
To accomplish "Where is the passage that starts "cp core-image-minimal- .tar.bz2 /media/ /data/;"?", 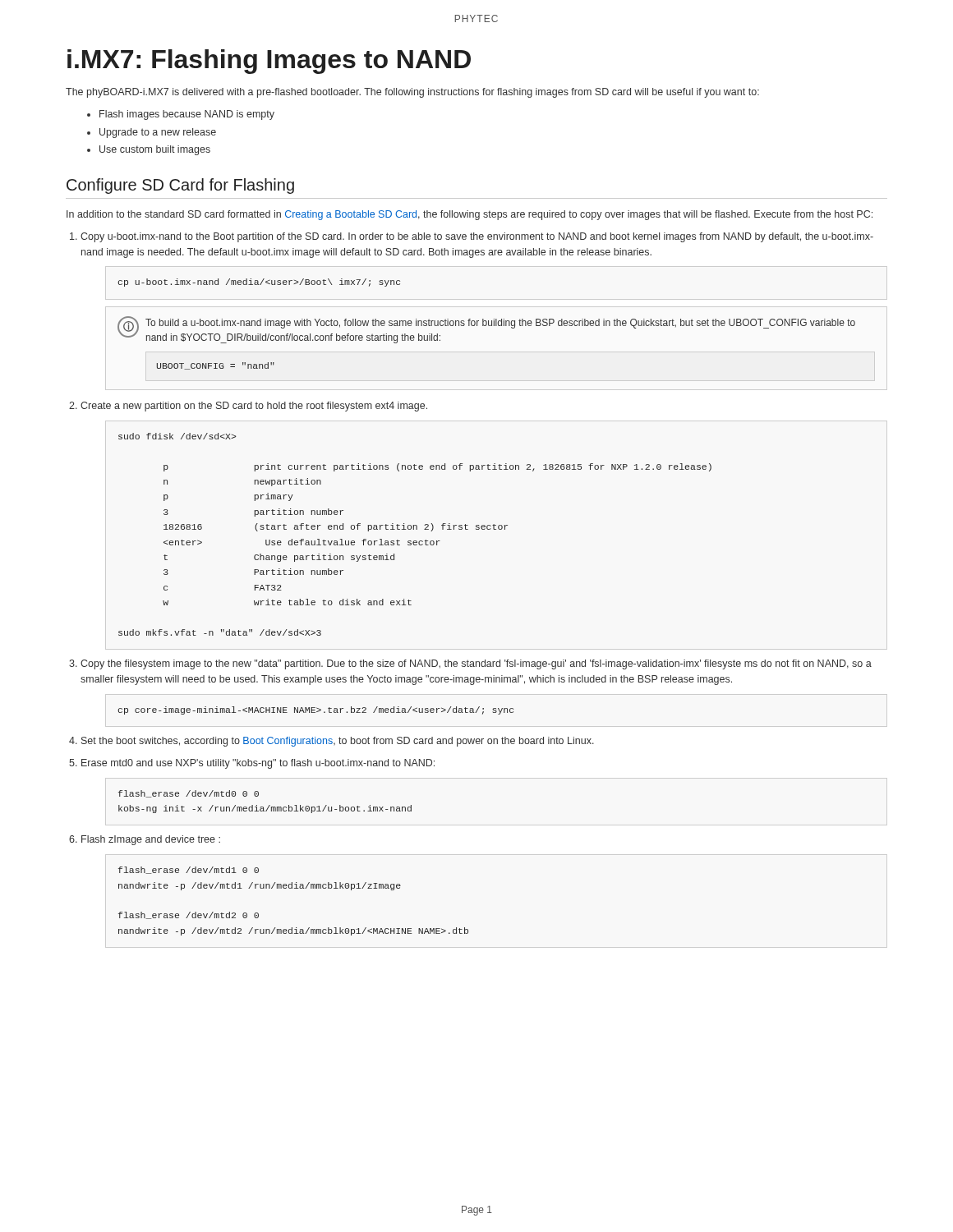I will (316, 710).
